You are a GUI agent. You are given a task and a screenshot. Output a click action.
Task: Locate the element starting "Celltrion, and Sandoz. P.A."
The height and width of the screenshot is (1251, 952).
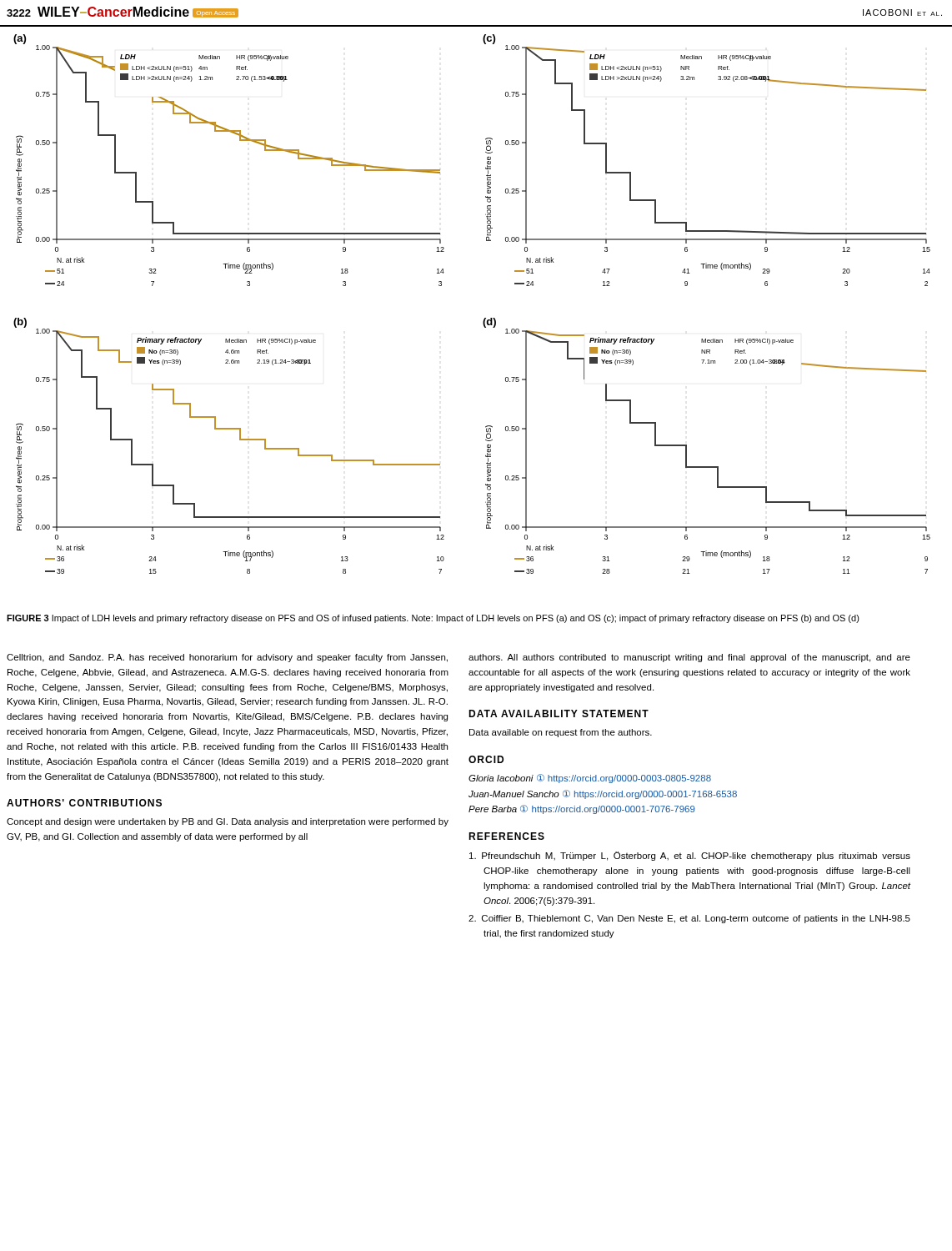pyautogui.click(x=228, y=717)
